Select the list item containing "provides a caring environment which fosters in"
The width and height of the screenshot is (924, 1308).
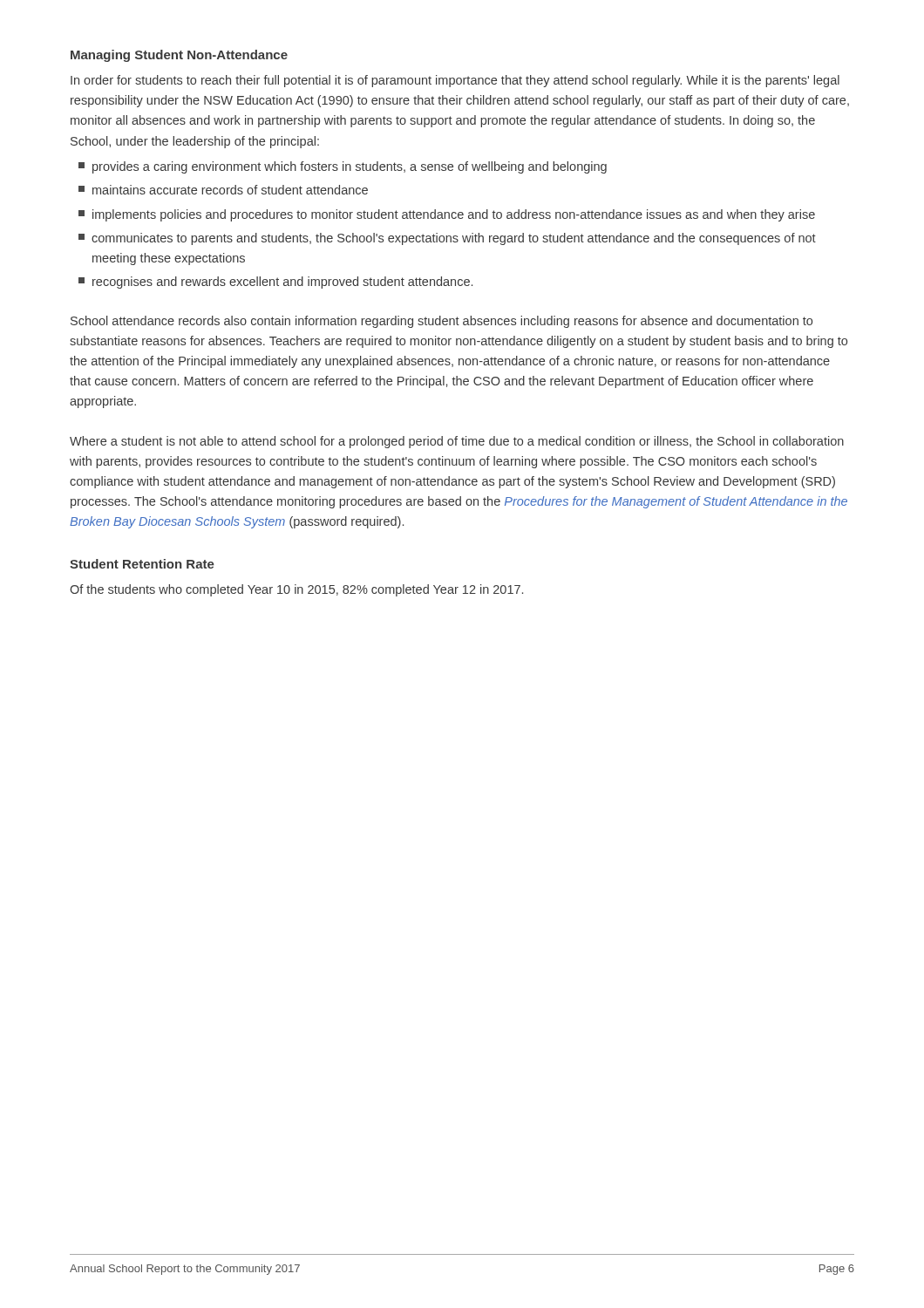coord(343,167)
